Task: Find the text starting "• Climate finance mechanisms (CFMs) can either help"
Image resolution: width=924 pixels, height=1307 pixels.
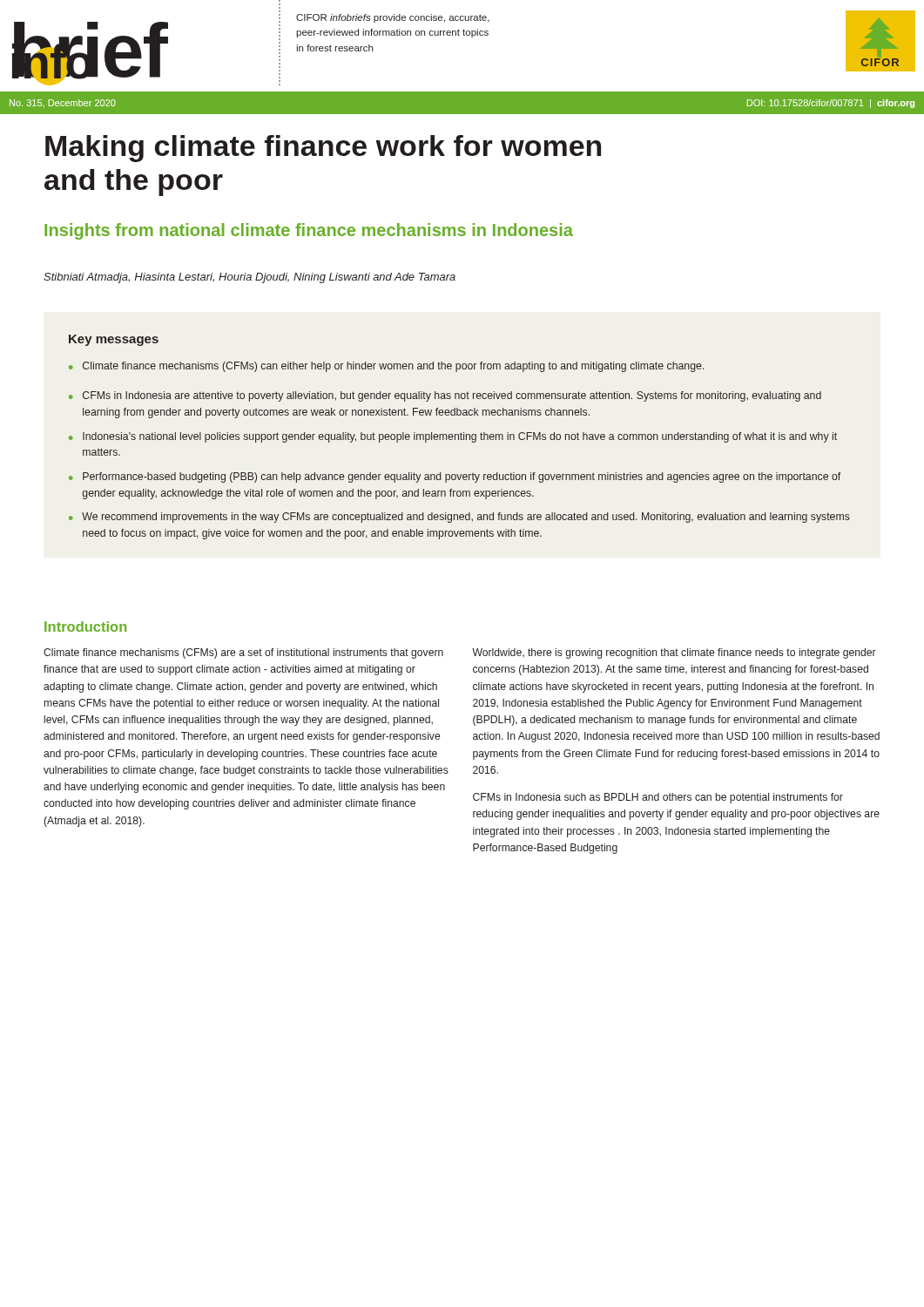Action: coord(386,369)
